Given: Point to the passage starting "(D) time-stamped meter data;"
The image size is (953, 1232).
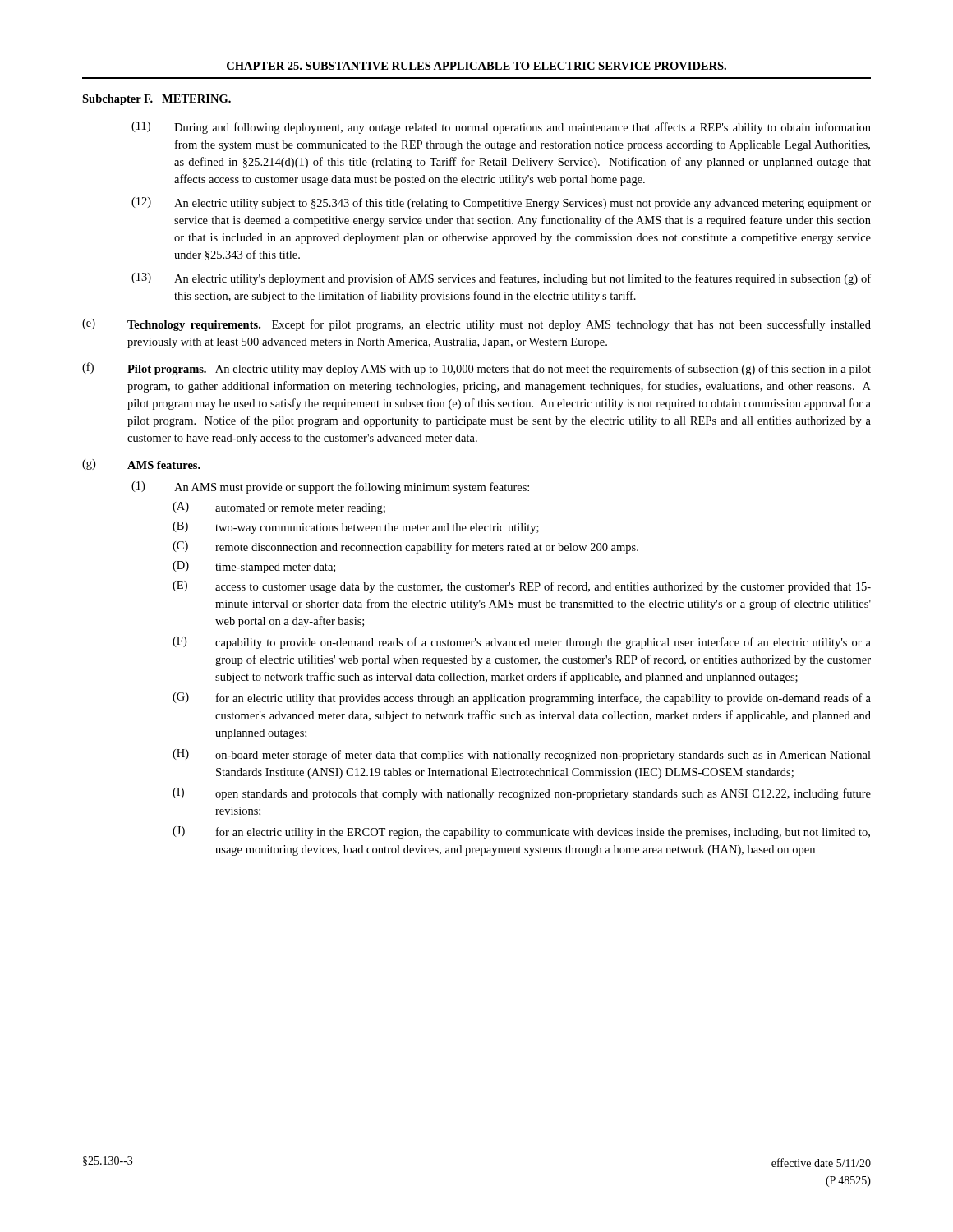Looking at the screenshot, I should tap(254, 567).
